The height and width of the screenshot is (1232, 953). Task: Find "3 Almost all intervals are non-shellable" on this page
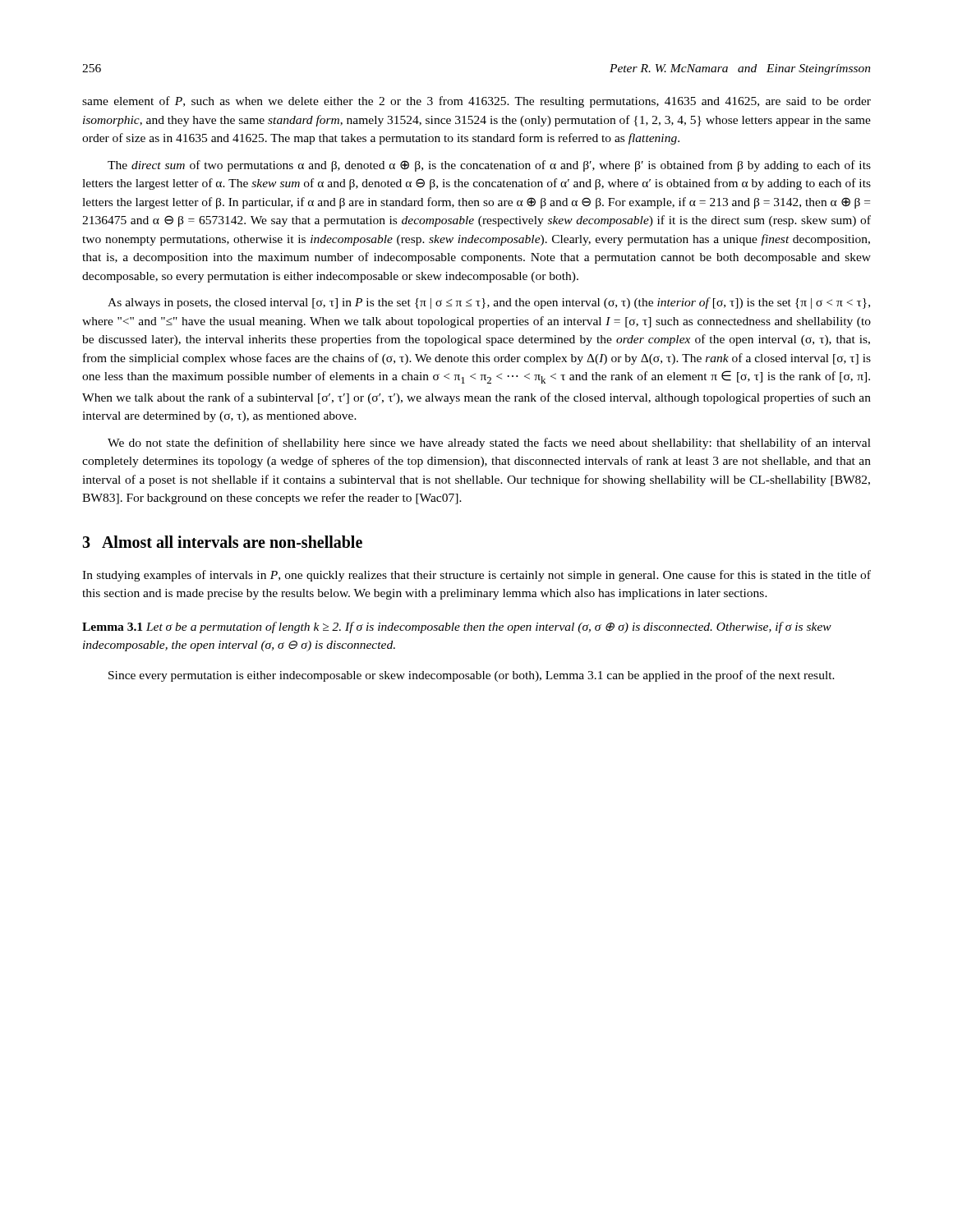coord(222,542)
